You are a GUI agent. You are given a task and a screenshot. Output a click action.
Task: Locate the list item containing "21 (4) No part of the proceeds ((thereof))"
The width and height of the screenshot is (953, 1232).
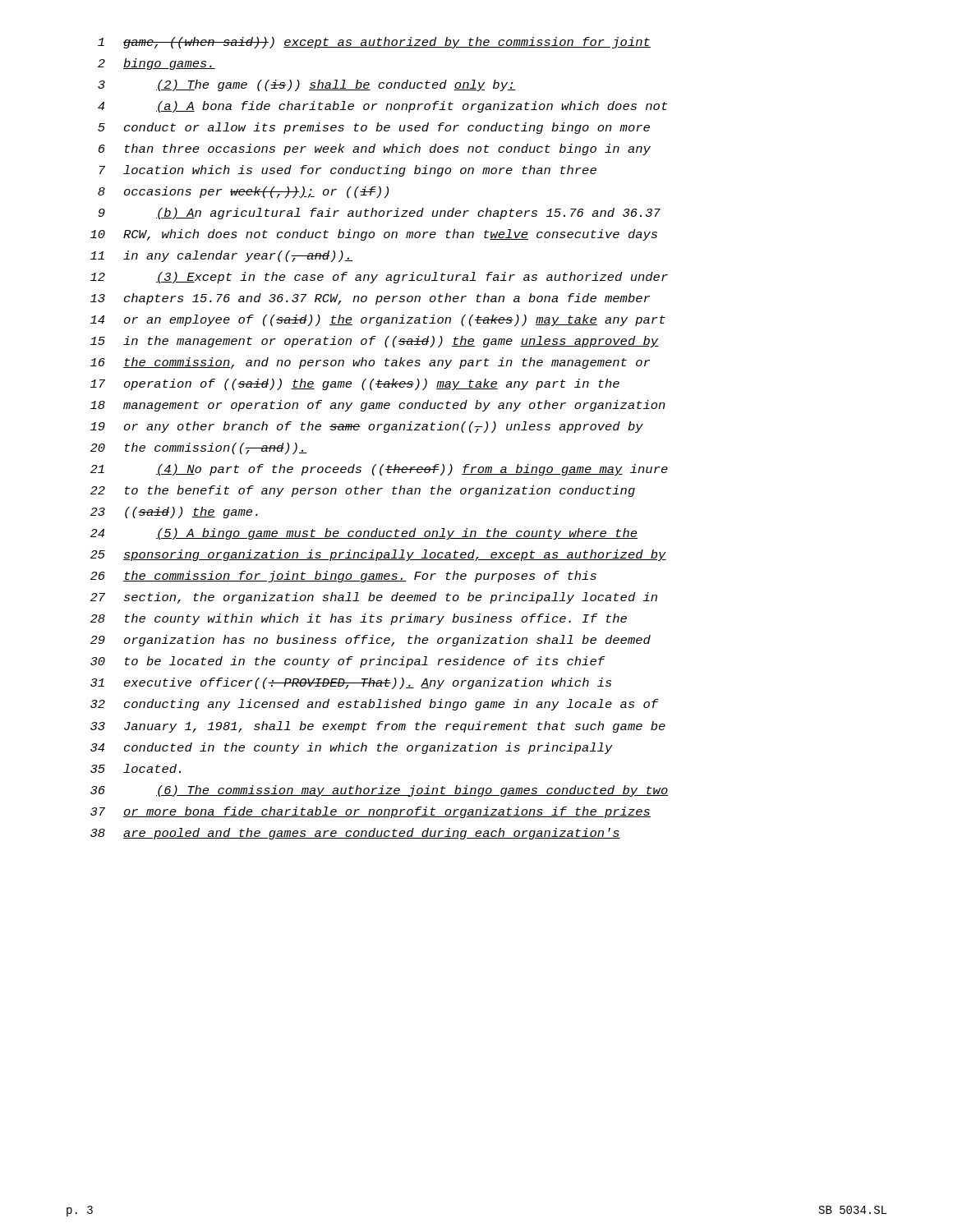[485, 470]
